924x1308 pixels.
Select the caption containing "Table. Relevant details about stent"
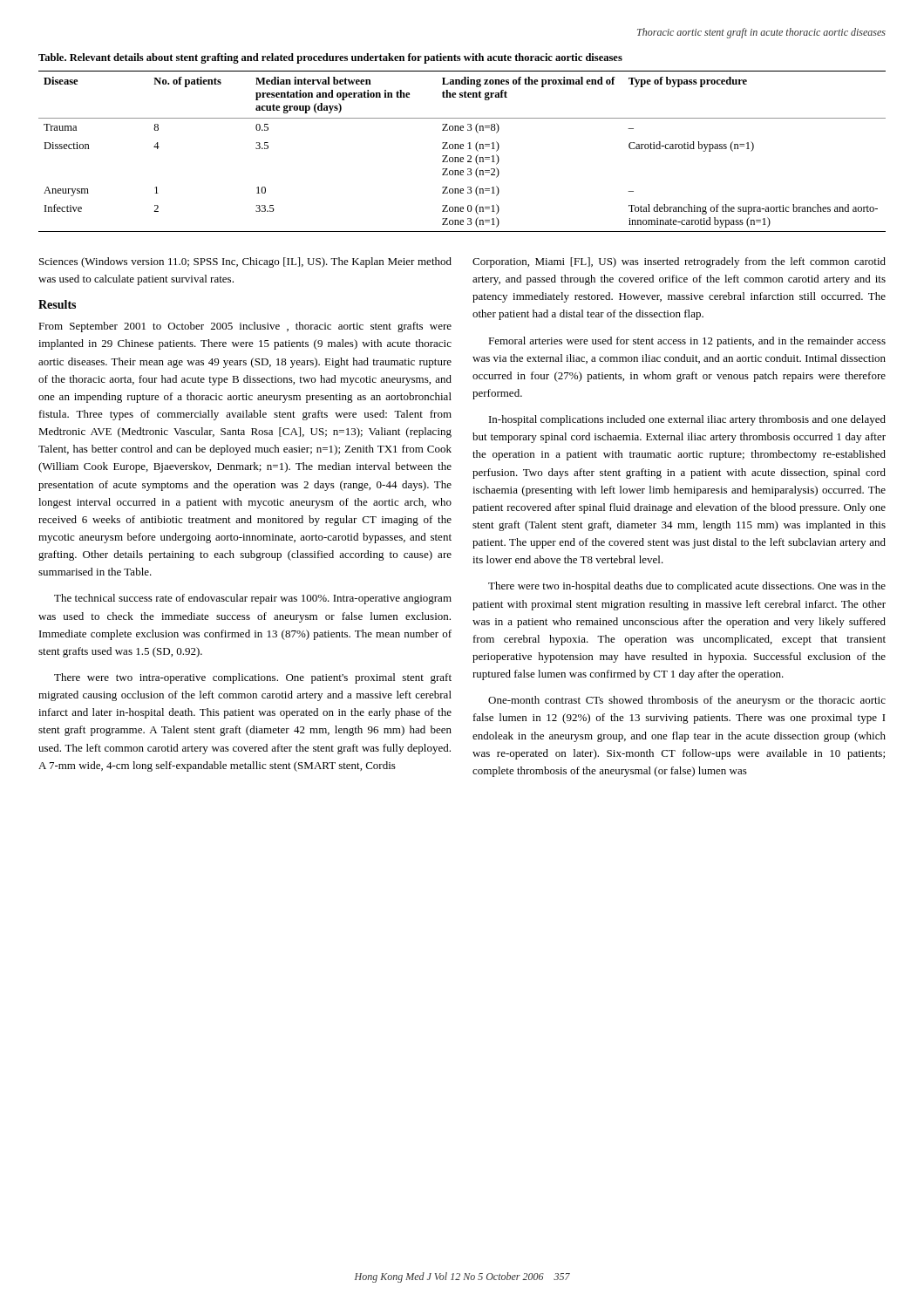pyautogui.click(x=330, y=58)
